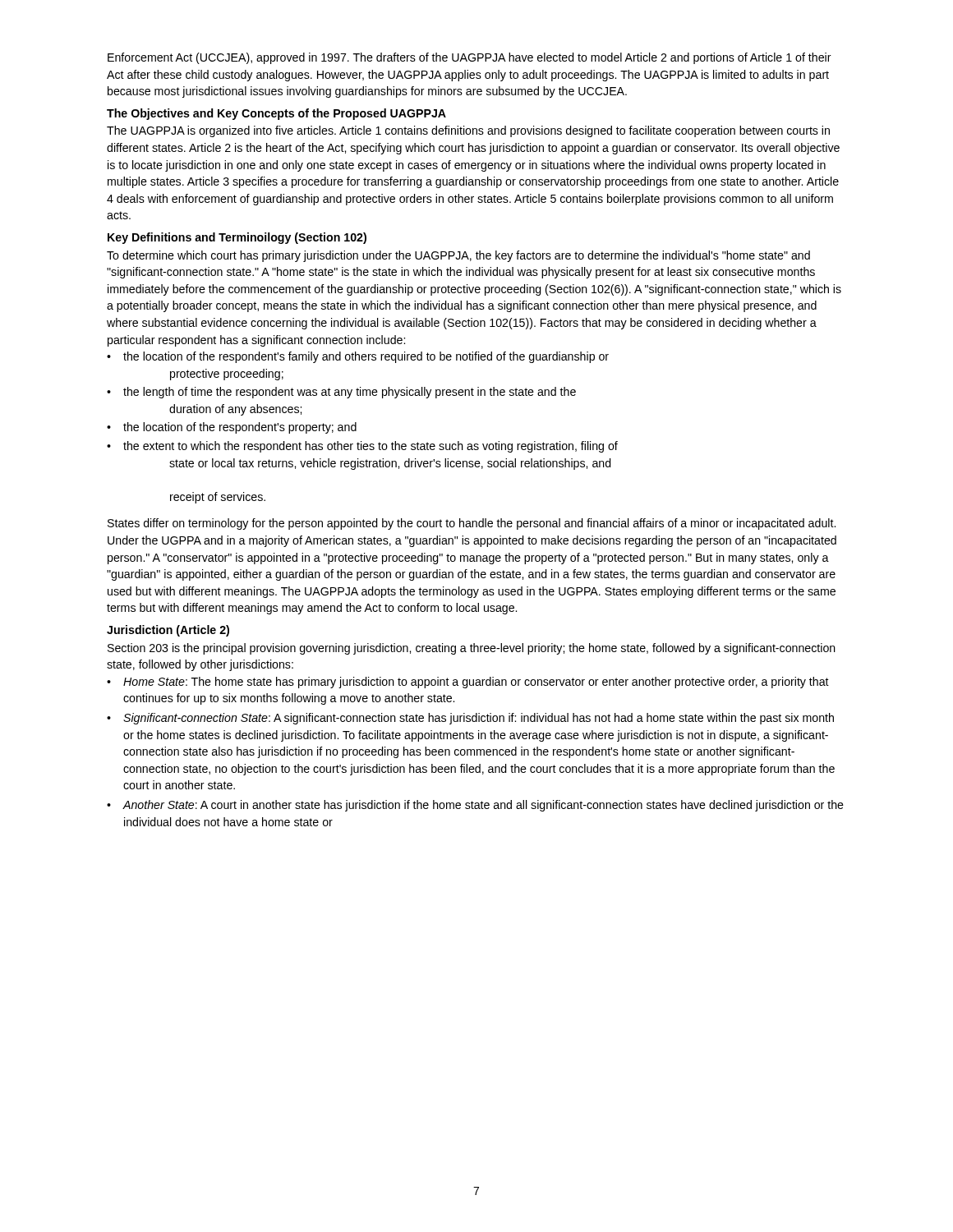The image size is (953, 1232).
Task: Click on the text block that says "Section 203 is the principal provision"
Action: pyautogui.click(x=476, y=656)
